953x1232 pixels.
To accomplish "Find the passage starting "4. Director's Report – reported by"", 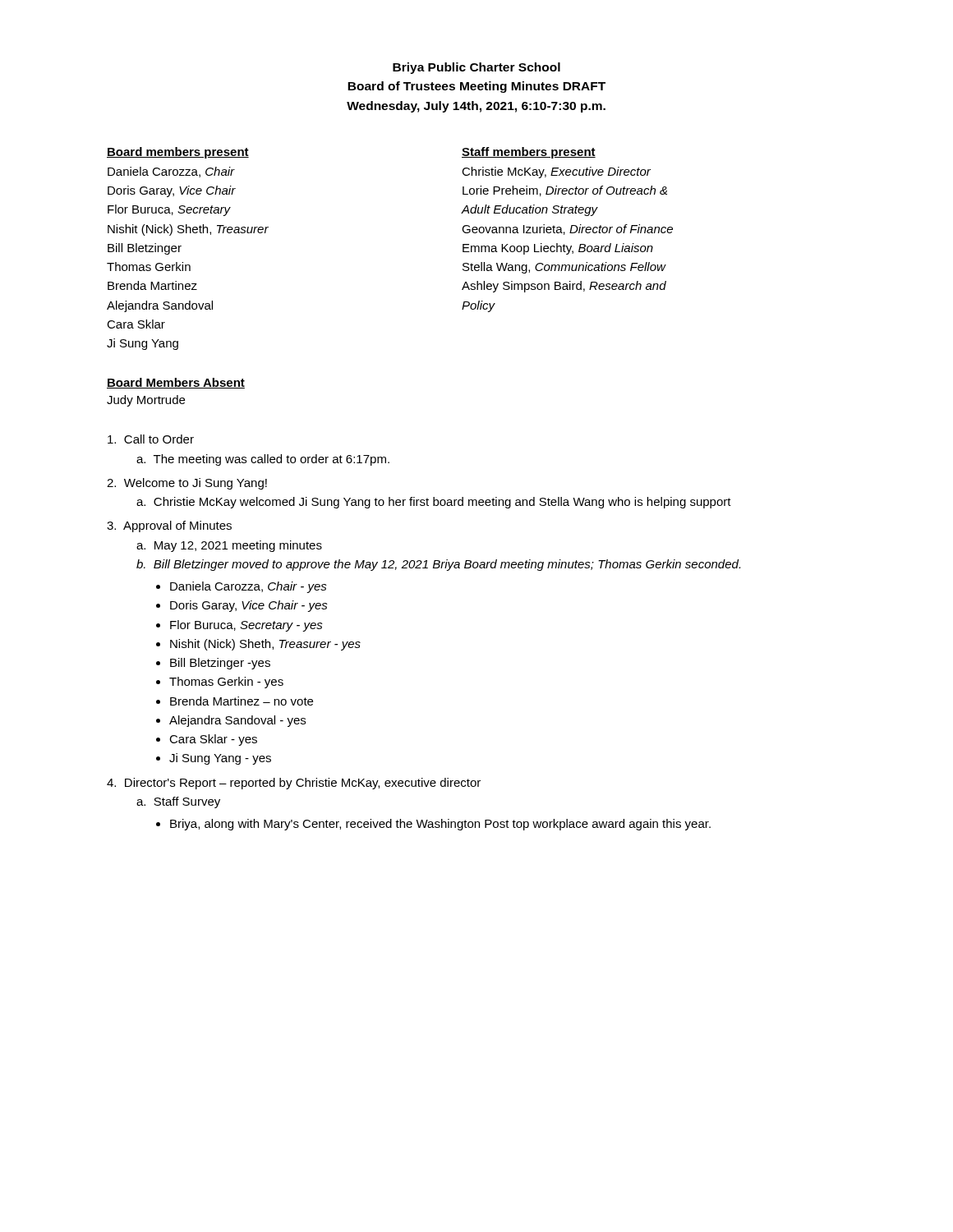I will [294, 784].
